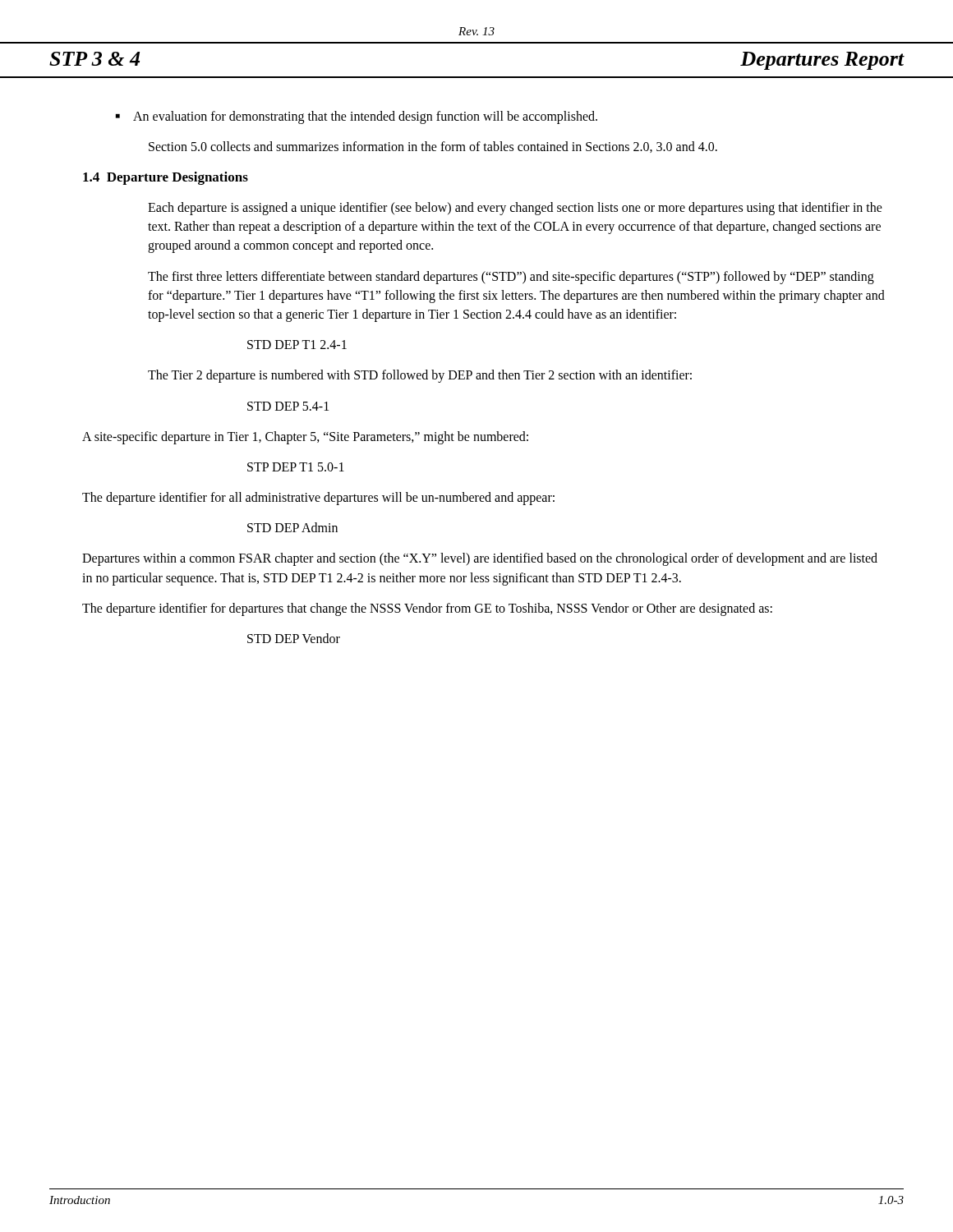Locate the region starting "1.4 Departure Designations"

165,177
